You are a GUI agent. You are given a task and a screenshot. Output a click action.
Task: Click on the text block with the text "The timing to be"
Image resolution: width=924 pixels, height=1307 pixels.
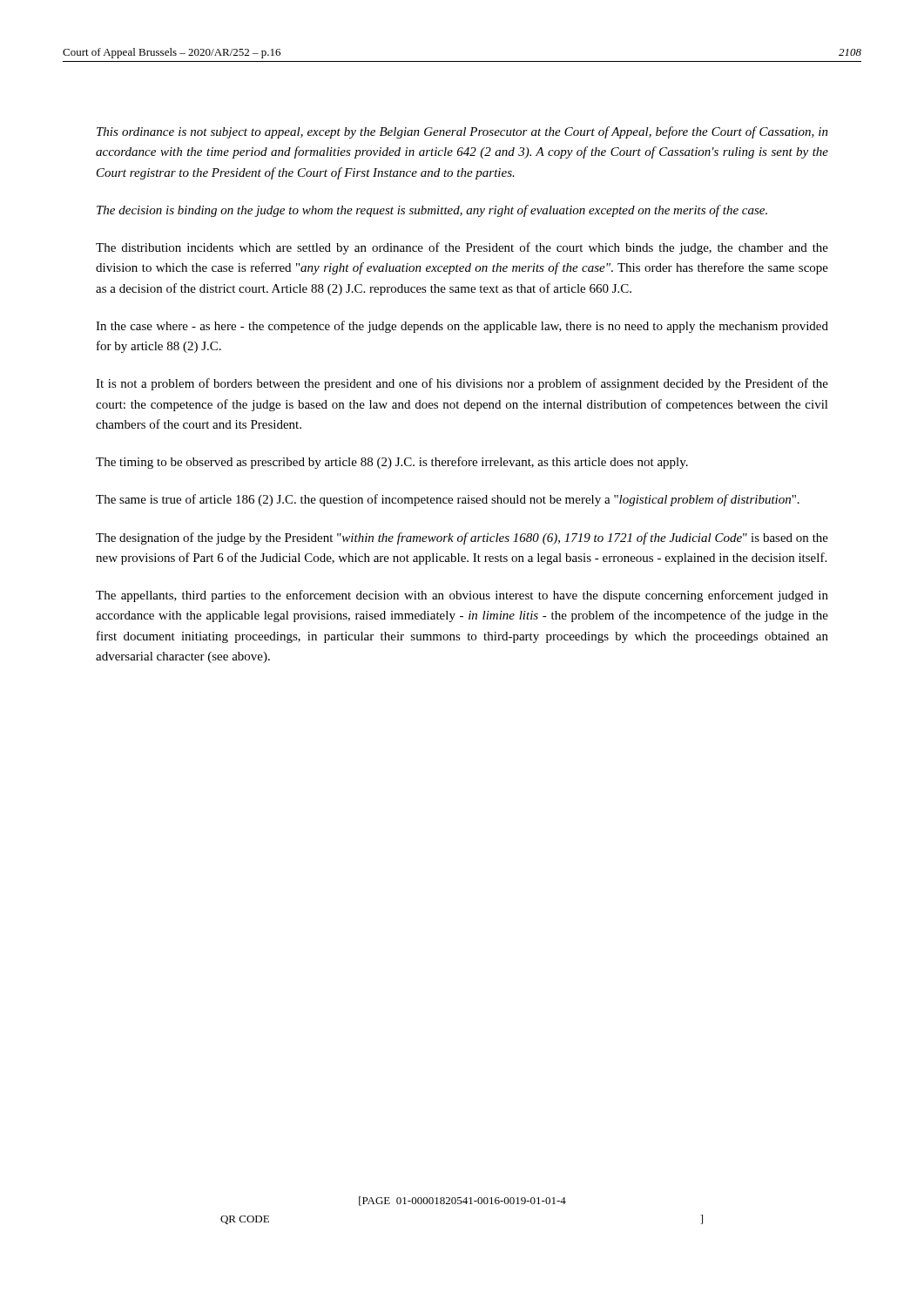(x=392, y=462)
